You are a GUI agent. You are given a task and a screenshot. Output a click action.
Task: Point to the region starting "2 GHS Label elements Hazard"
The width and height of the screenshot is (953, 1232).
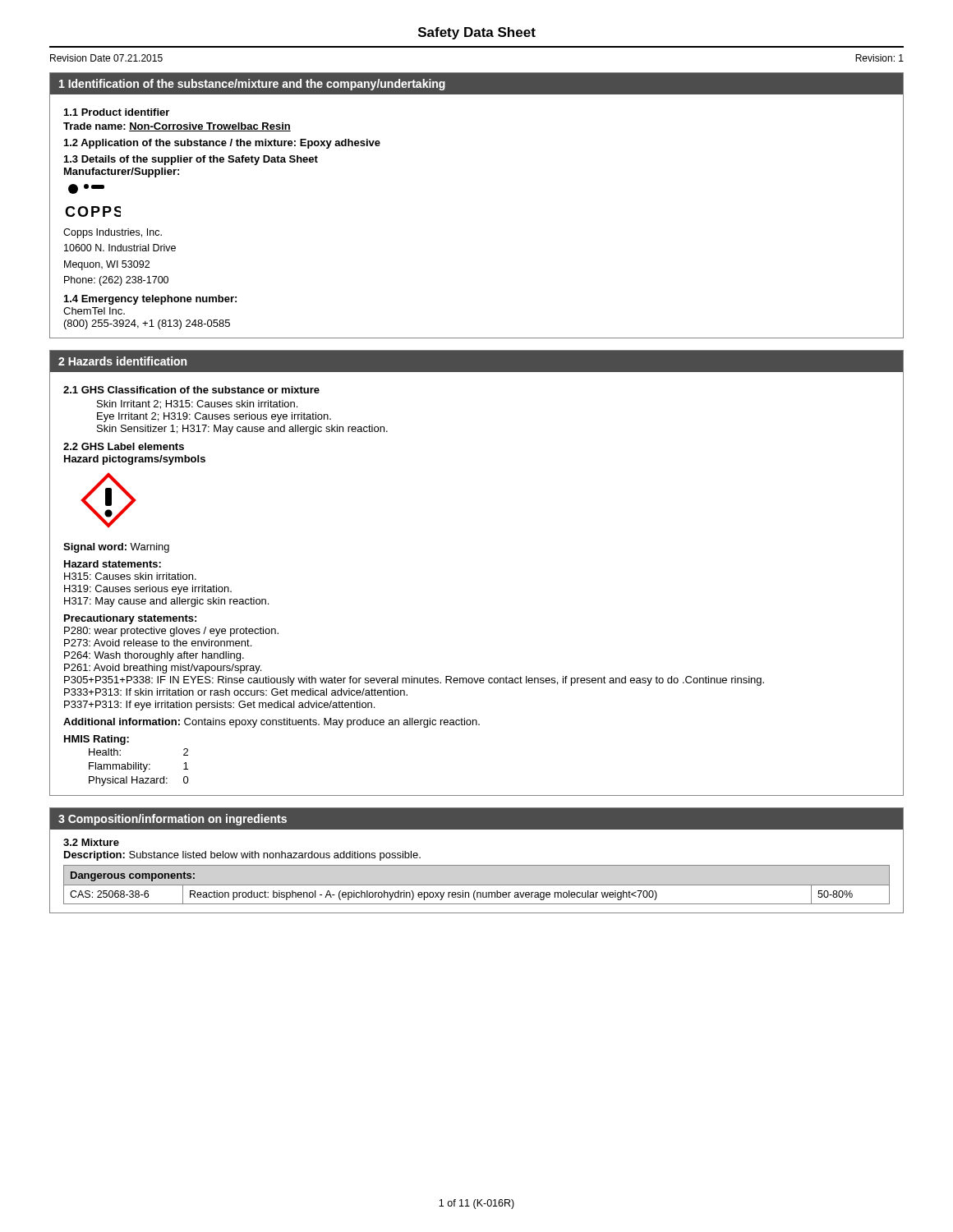click(x=135, y=452)
